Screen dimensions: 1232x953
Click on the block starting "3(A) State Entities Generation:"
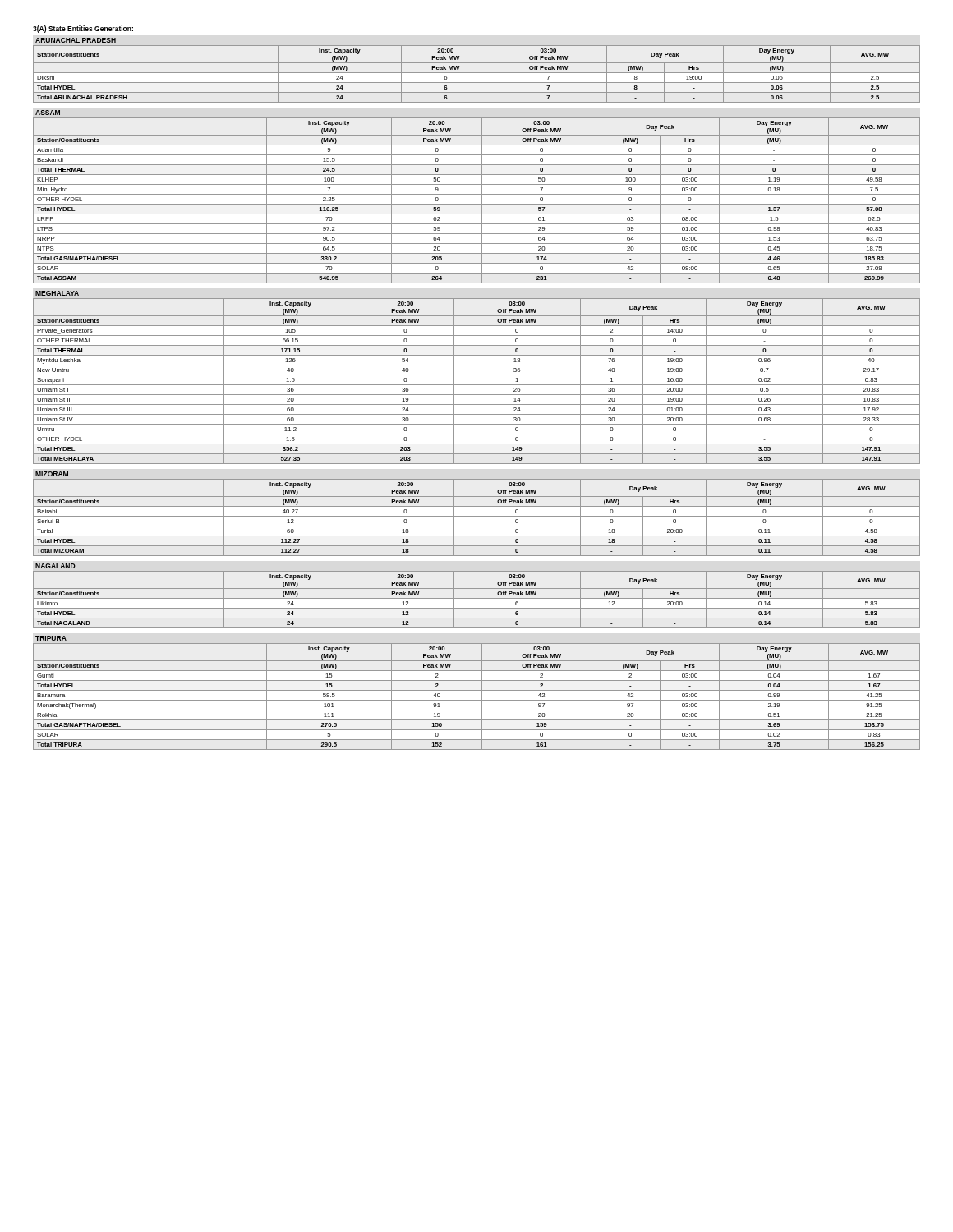point(83,29)
